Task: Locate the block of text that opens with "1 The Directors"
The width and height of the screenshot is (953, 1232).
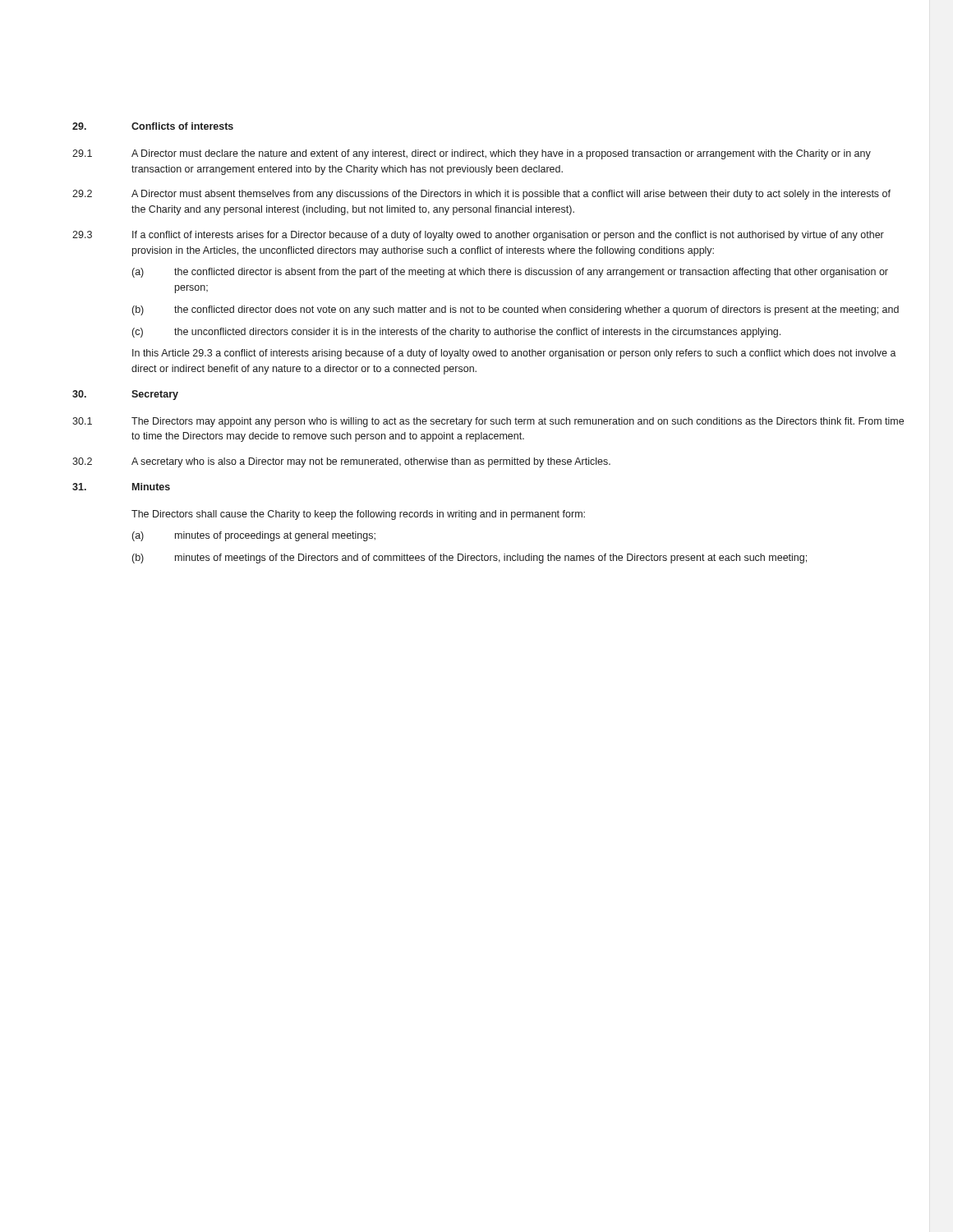Action: 489,429
